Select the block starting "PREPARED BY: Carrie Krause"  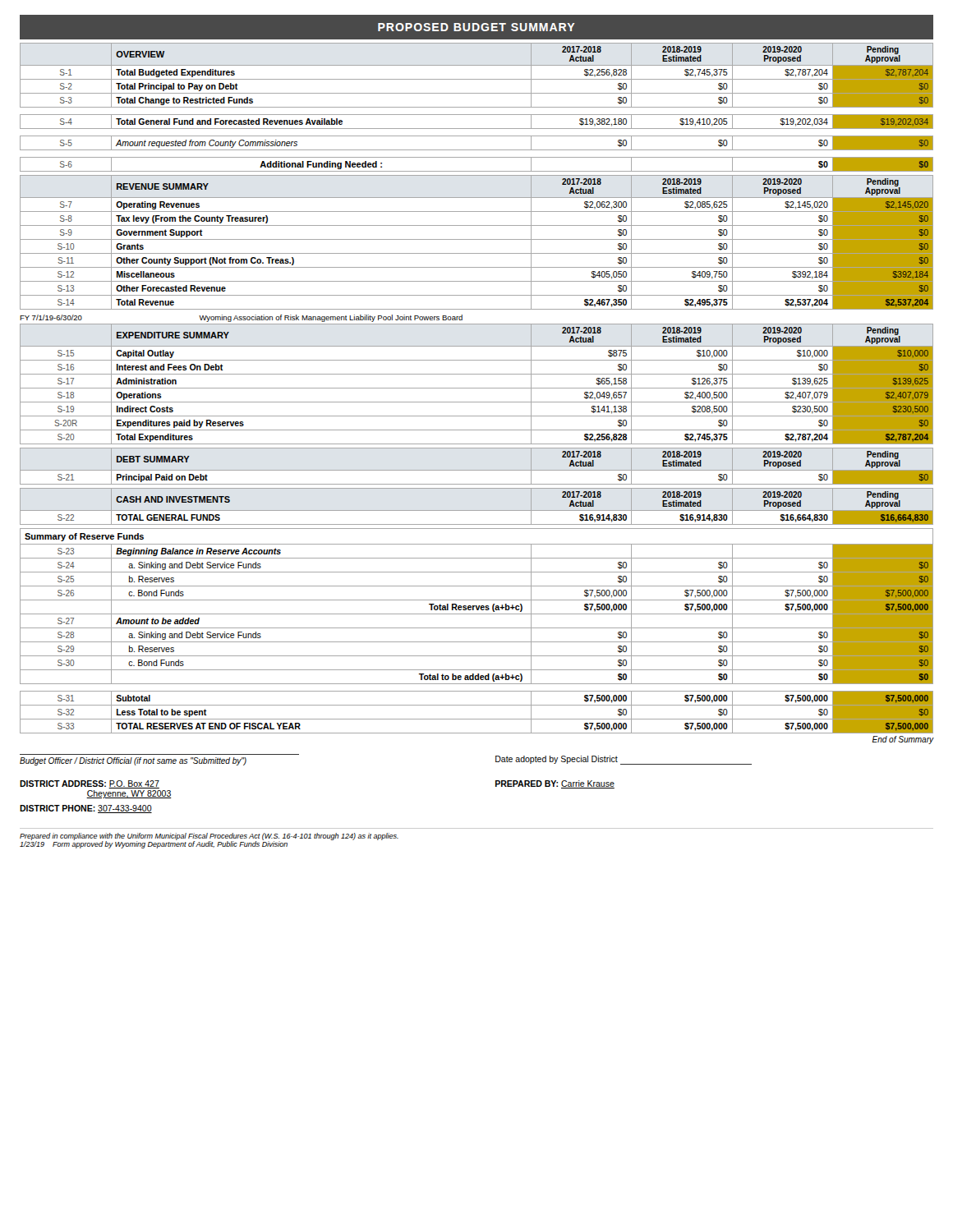tap(555, 784)
